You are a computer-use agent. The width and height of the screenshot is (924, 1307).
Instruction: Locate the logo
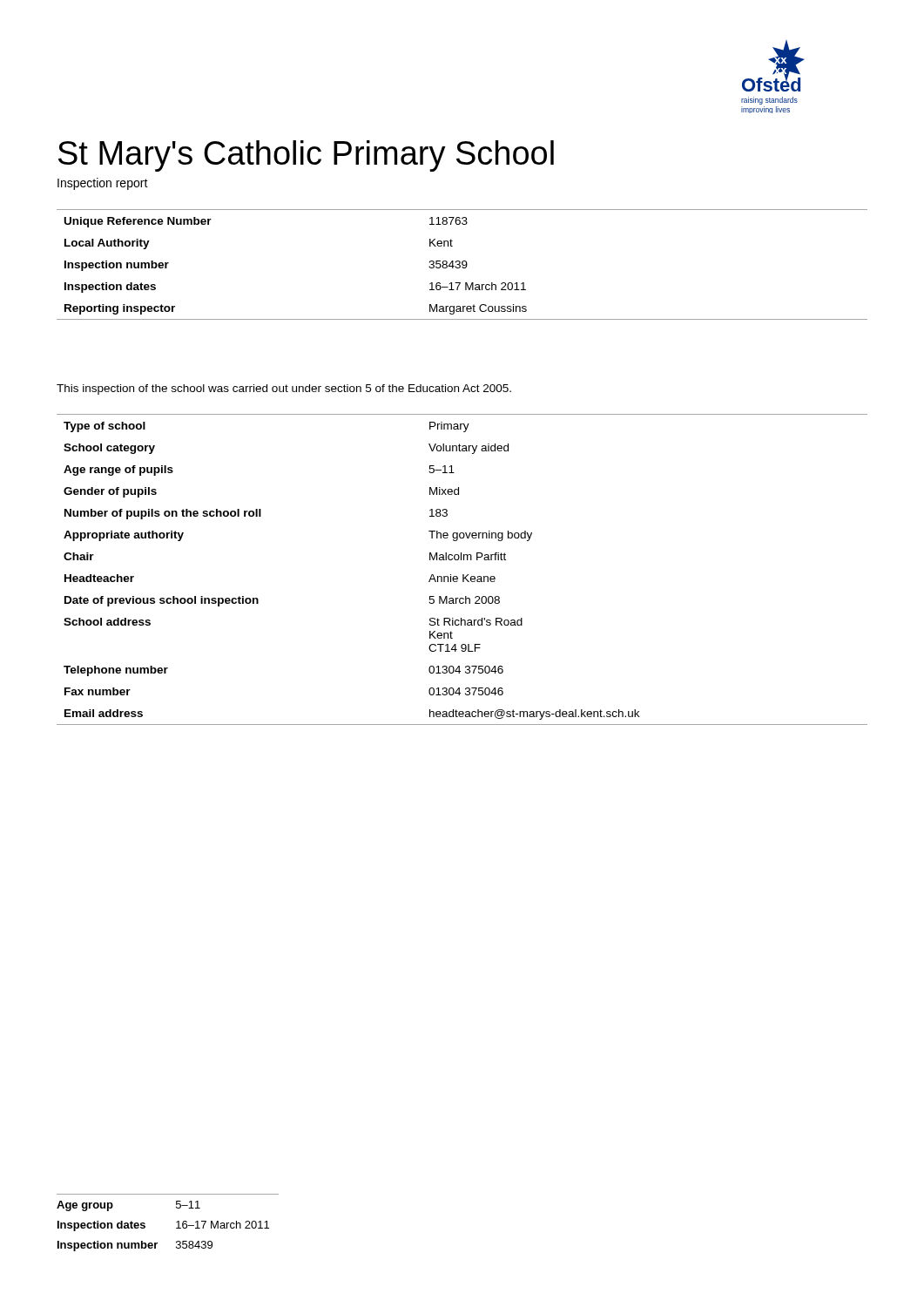[x=802, y=75]
